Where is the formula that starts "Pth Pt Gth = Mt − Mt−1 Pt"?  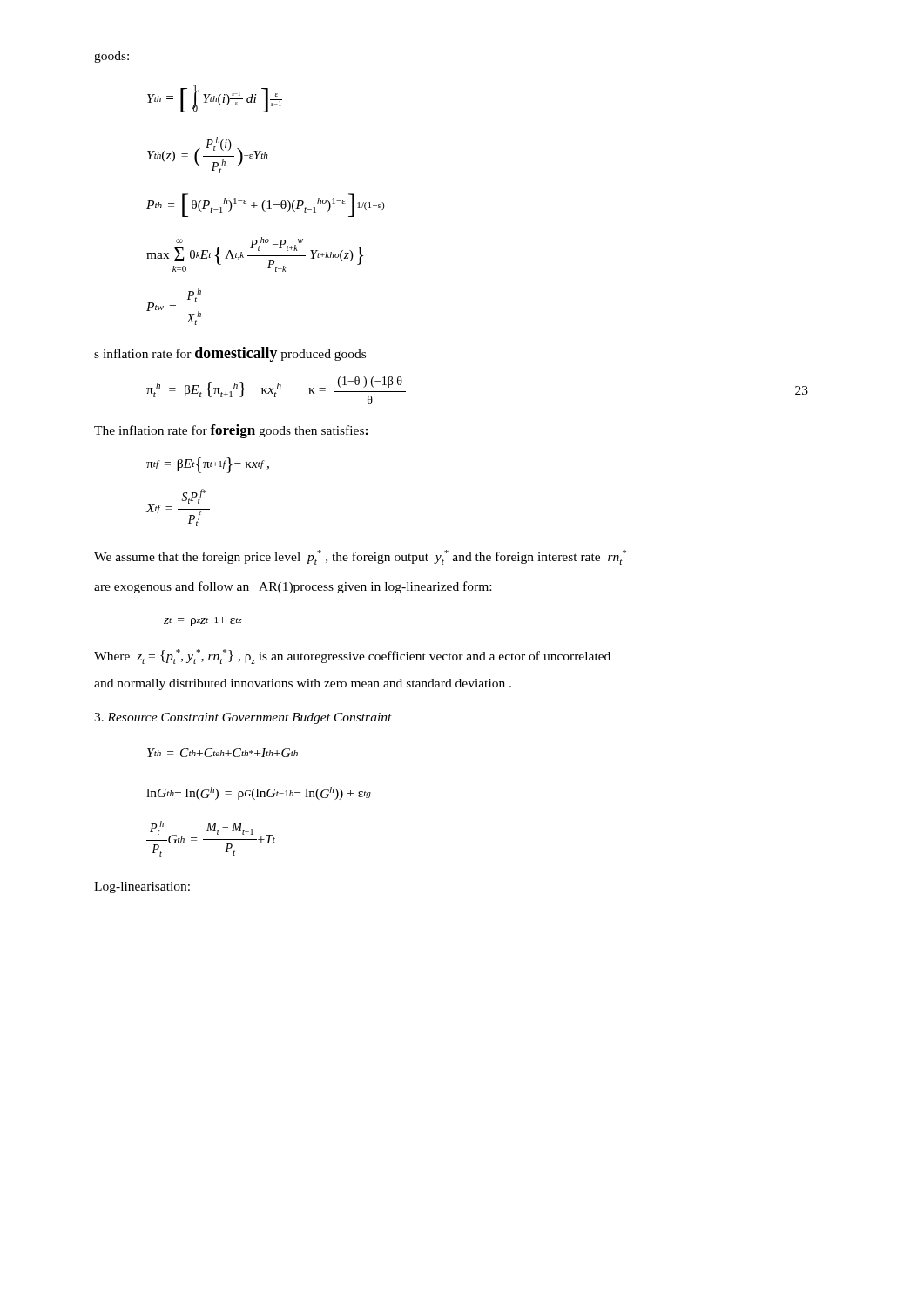211,839
